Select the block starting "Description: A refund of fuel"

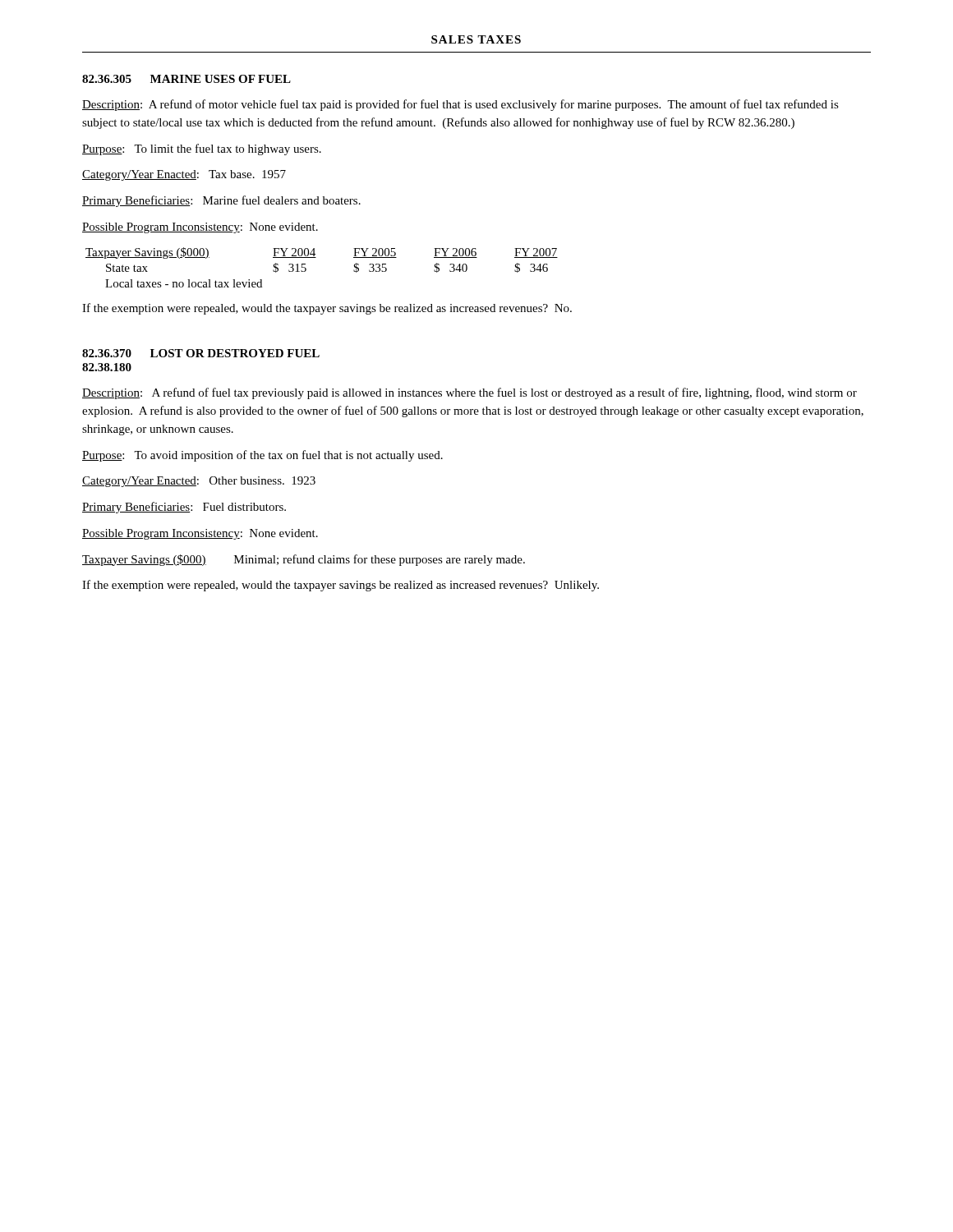(x=473, y=411)
